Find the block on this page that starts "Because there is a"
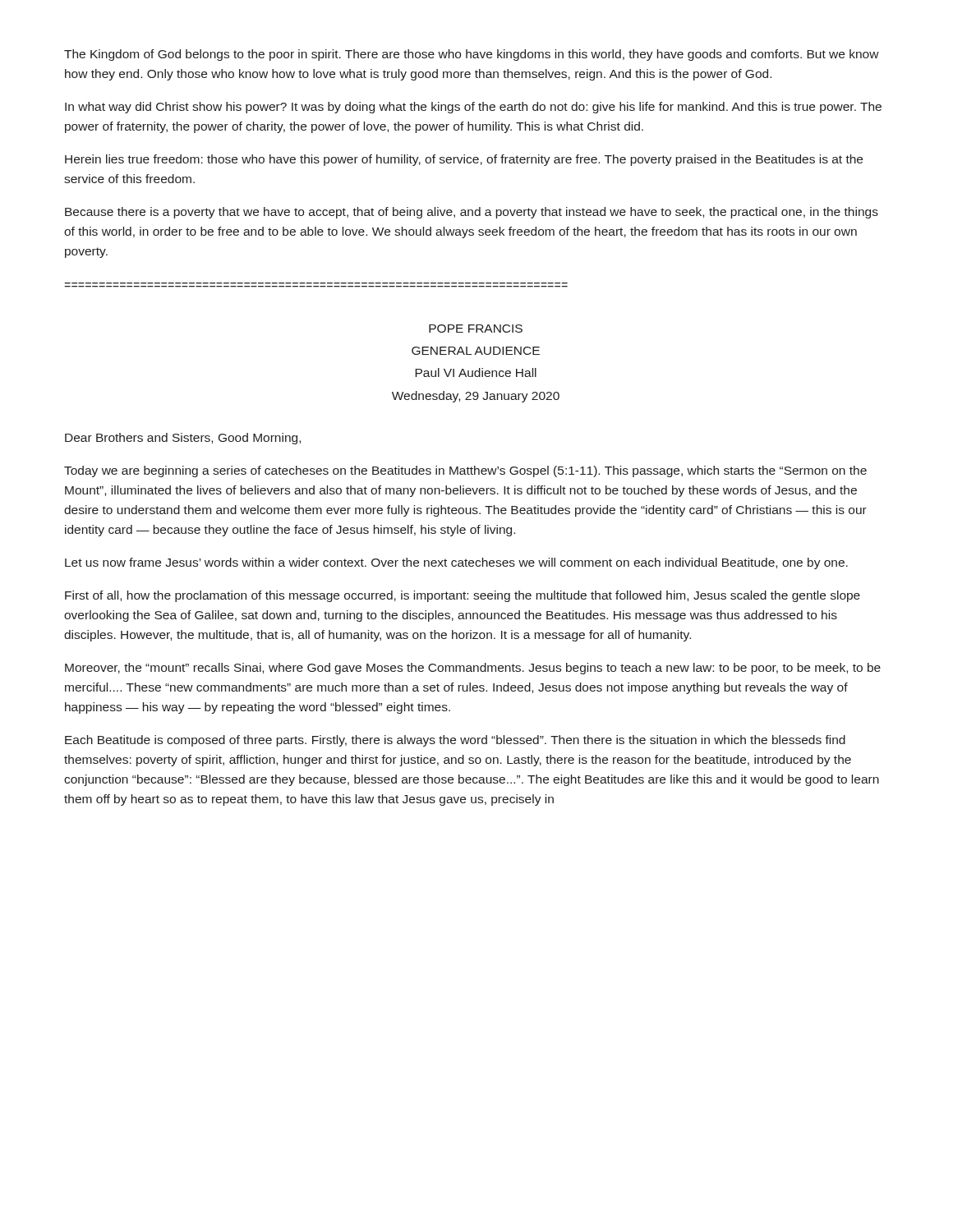Screen dimensions: 1232x953 [x=471, y=231]
